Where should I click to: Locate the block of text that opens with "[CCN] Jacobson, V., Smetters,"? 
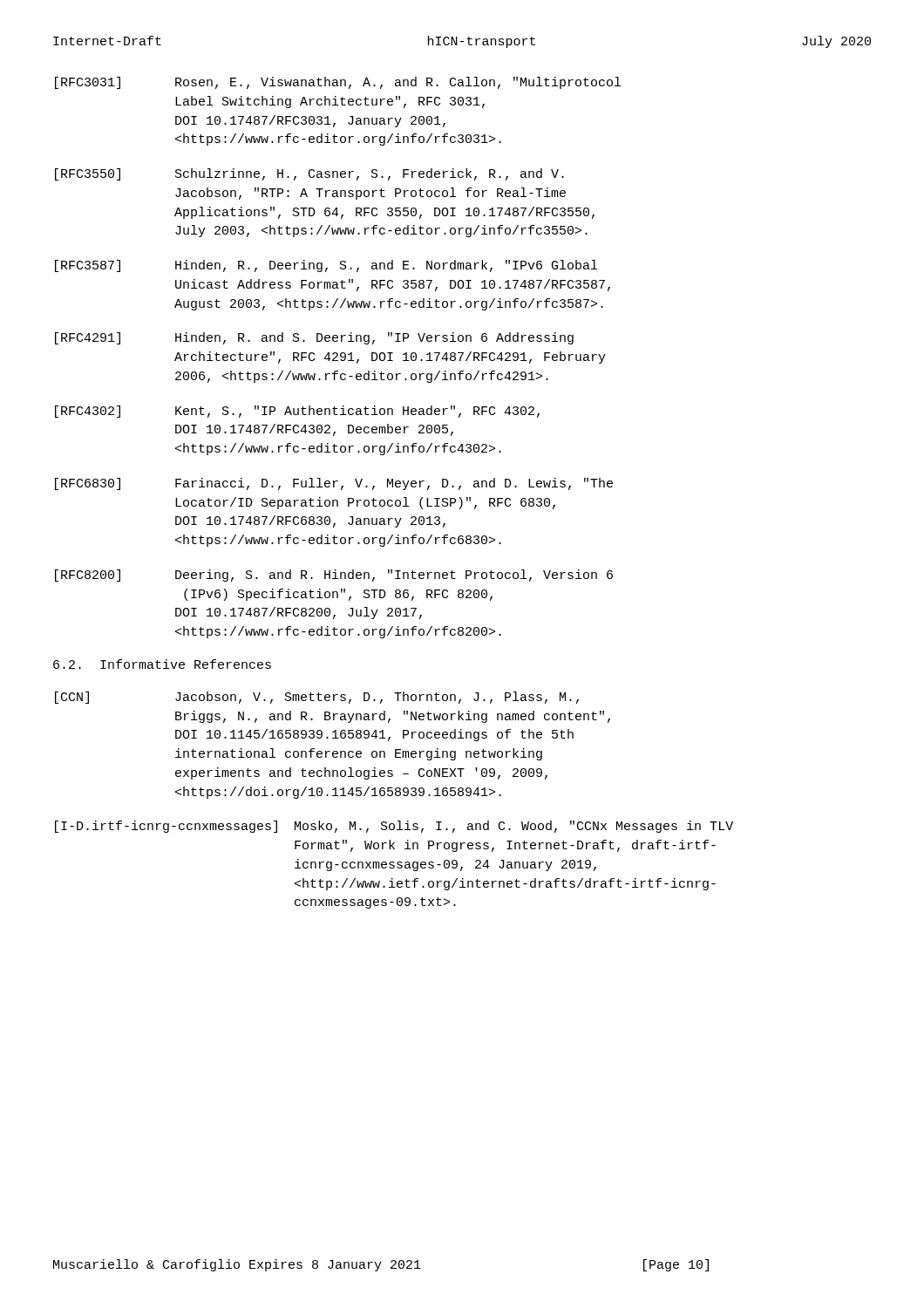click(x=462, y=746)
